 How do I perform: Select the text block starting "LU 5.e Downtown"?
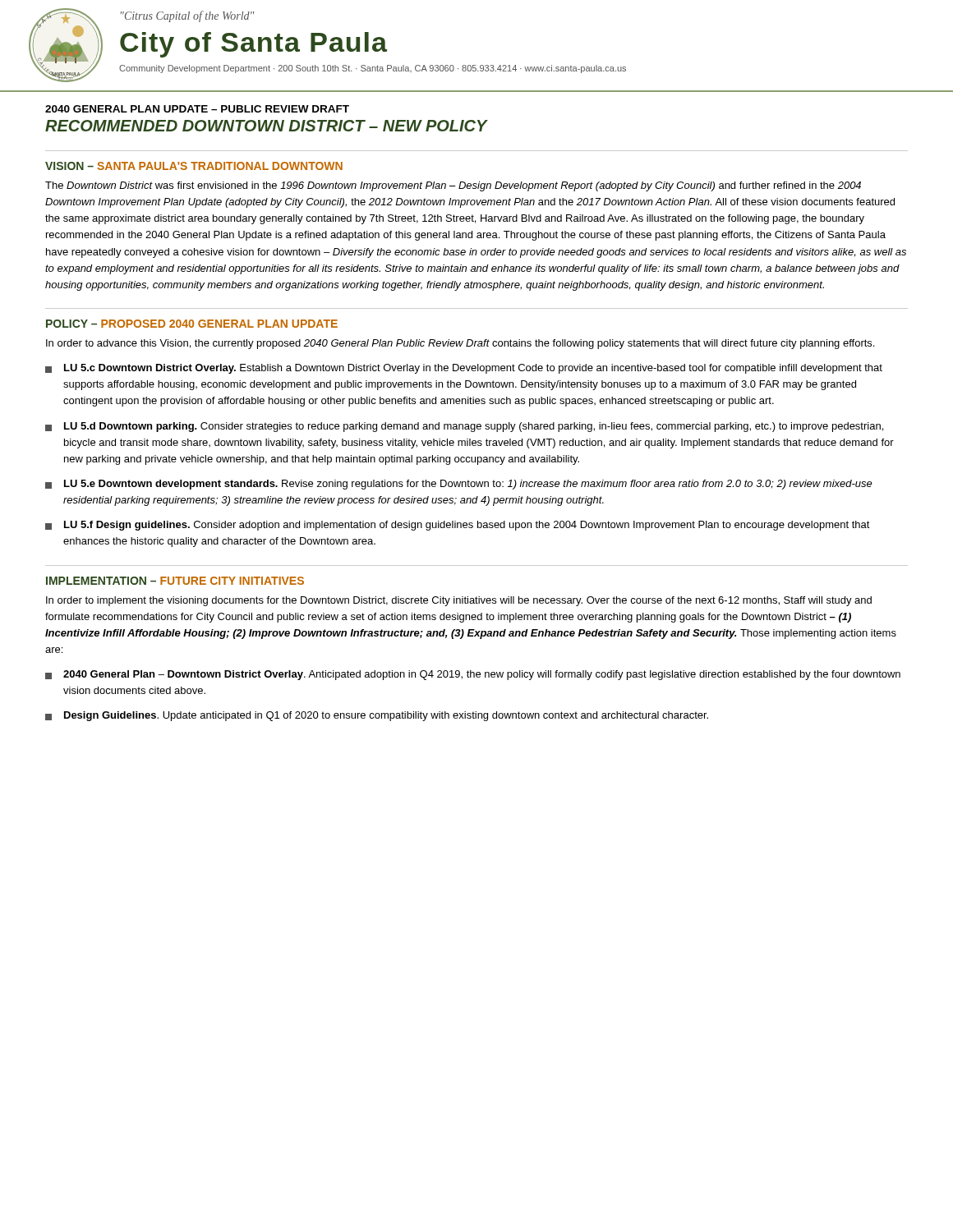click(476, 492)
